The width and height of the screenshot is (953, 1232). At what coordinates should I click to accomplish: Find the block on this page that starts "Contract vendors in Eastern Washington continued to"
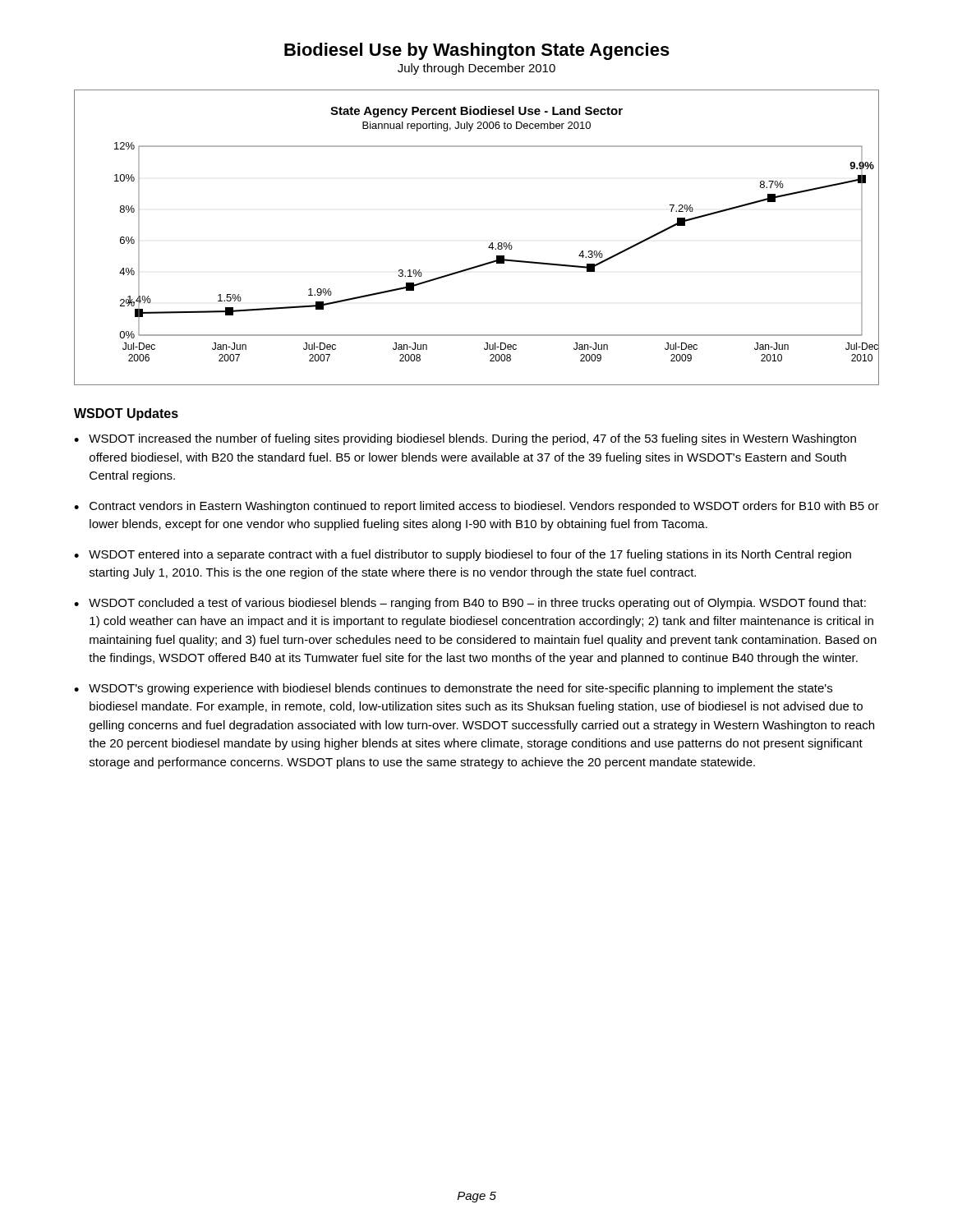click(x=484, y=515)
